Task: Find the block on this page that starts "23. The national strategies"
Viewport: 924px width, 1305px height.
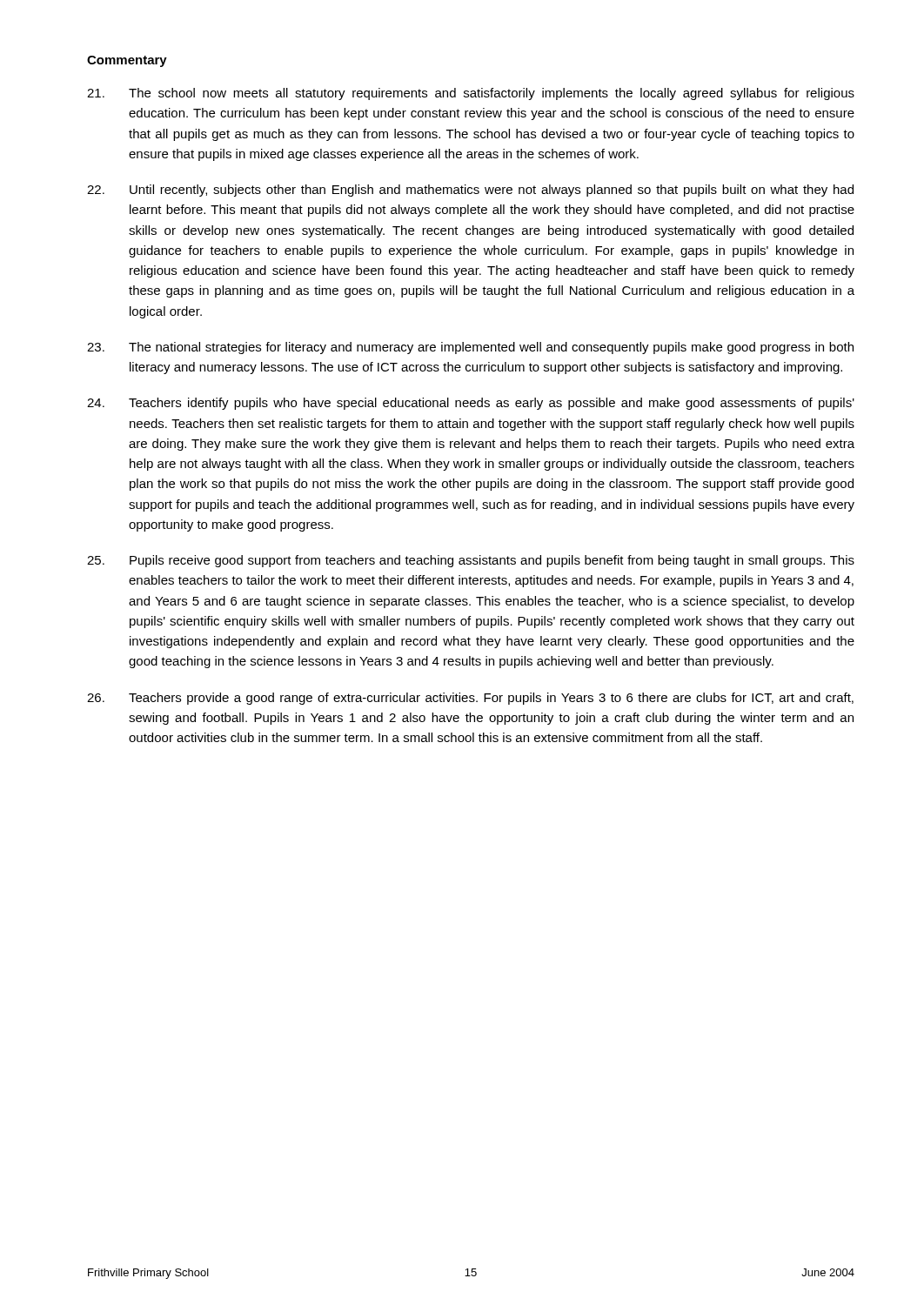Action: point(471,357)
